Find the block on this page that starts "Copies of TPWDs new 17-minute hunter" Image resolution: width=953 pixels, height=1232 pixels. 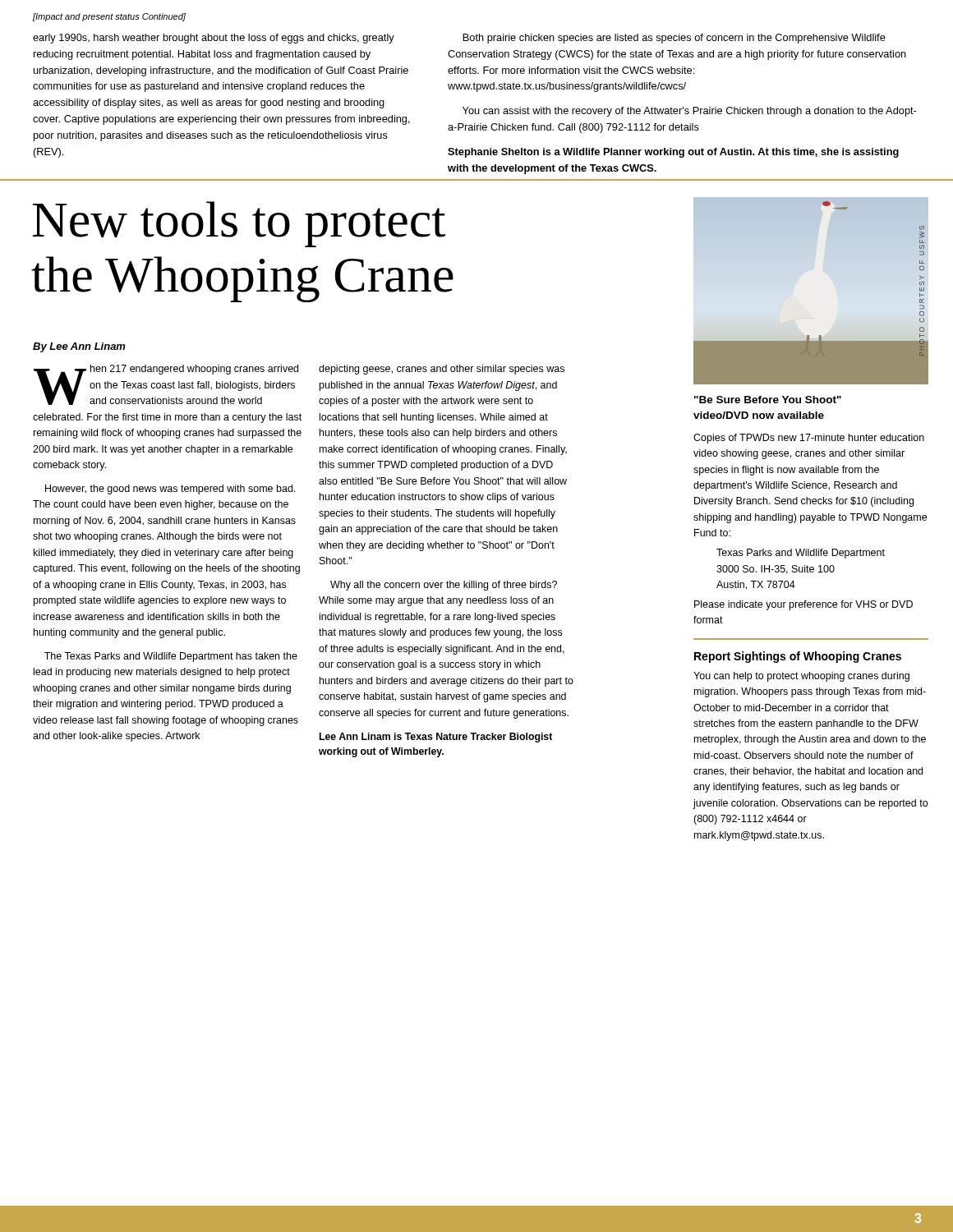point(810,485)
